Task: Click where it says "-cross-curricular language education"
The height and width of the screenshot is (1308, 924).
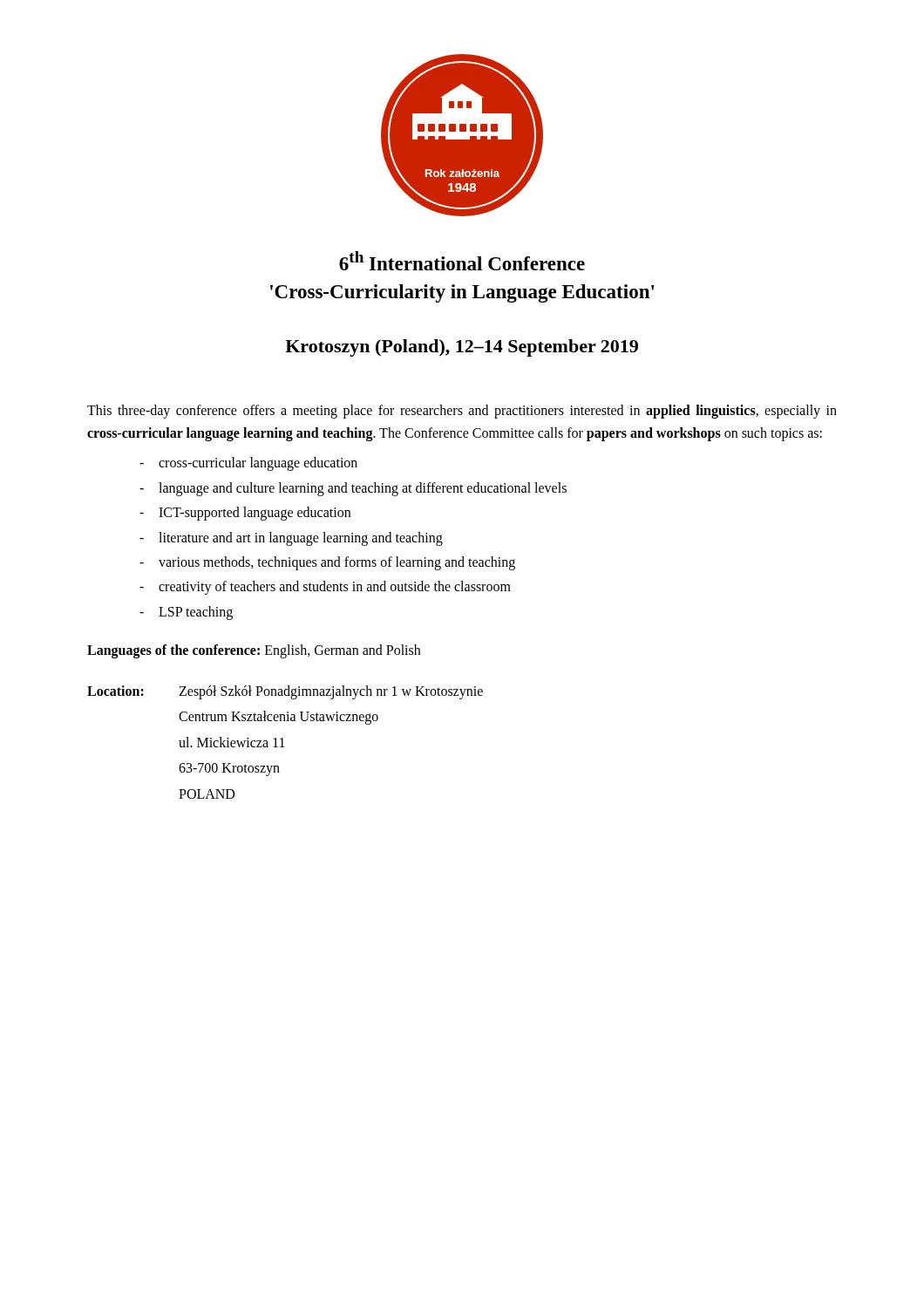Action: pos(249,464)
